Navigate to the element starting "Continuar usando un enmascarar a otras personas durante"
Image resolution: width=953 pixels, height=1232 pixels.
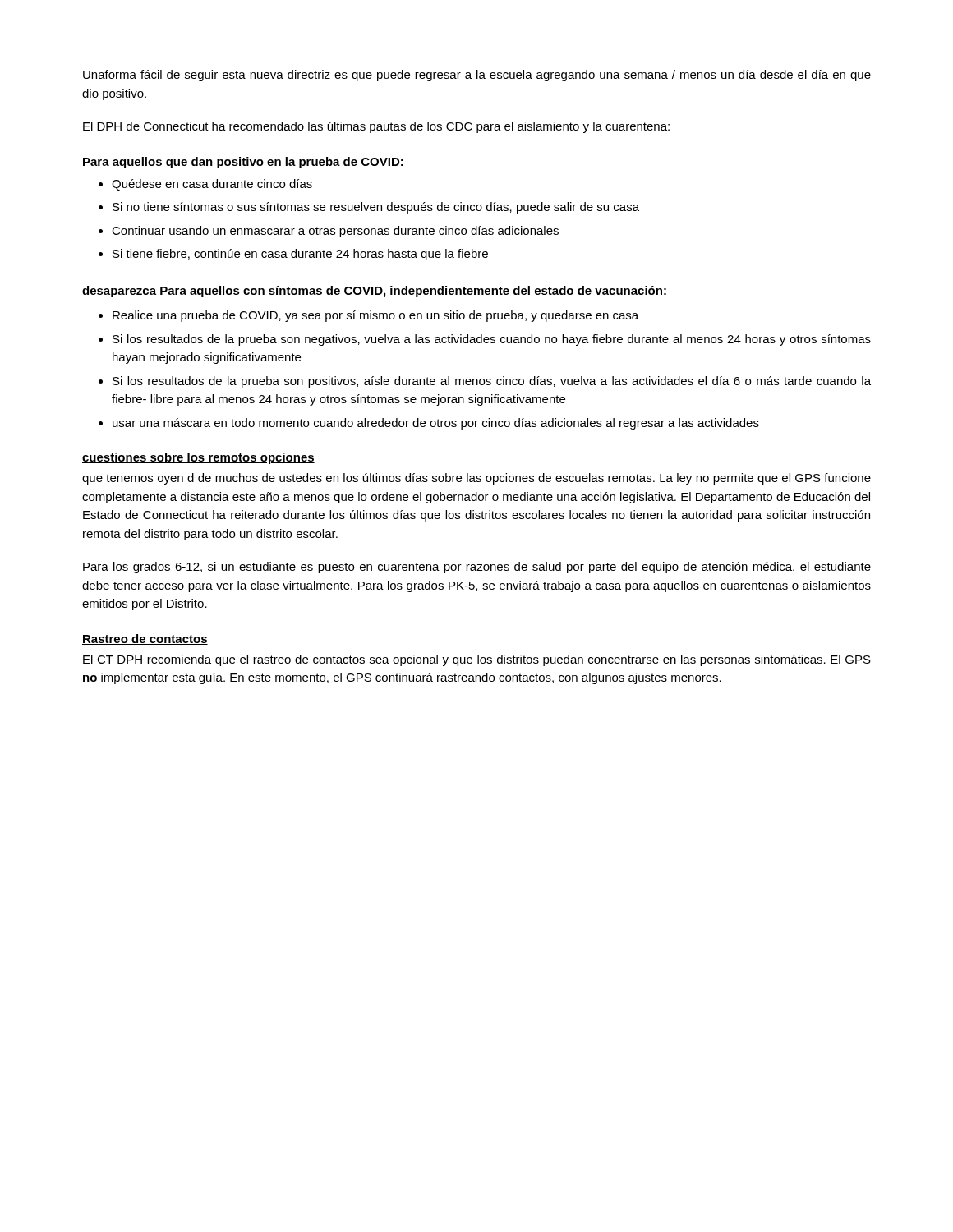[335, 230]
